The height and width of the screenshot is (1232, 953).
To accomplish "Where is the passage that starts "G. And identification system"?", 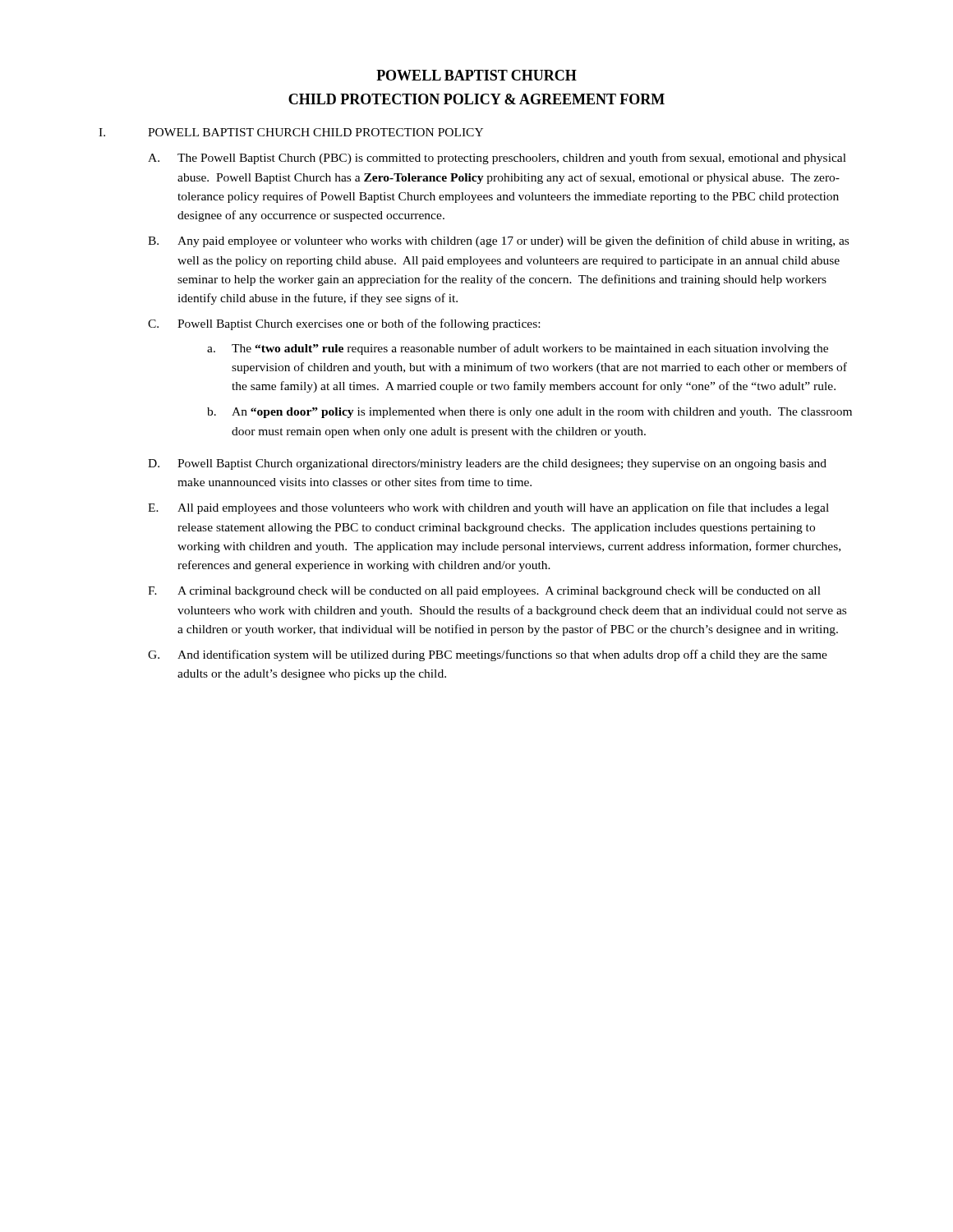I will point(501,664).
